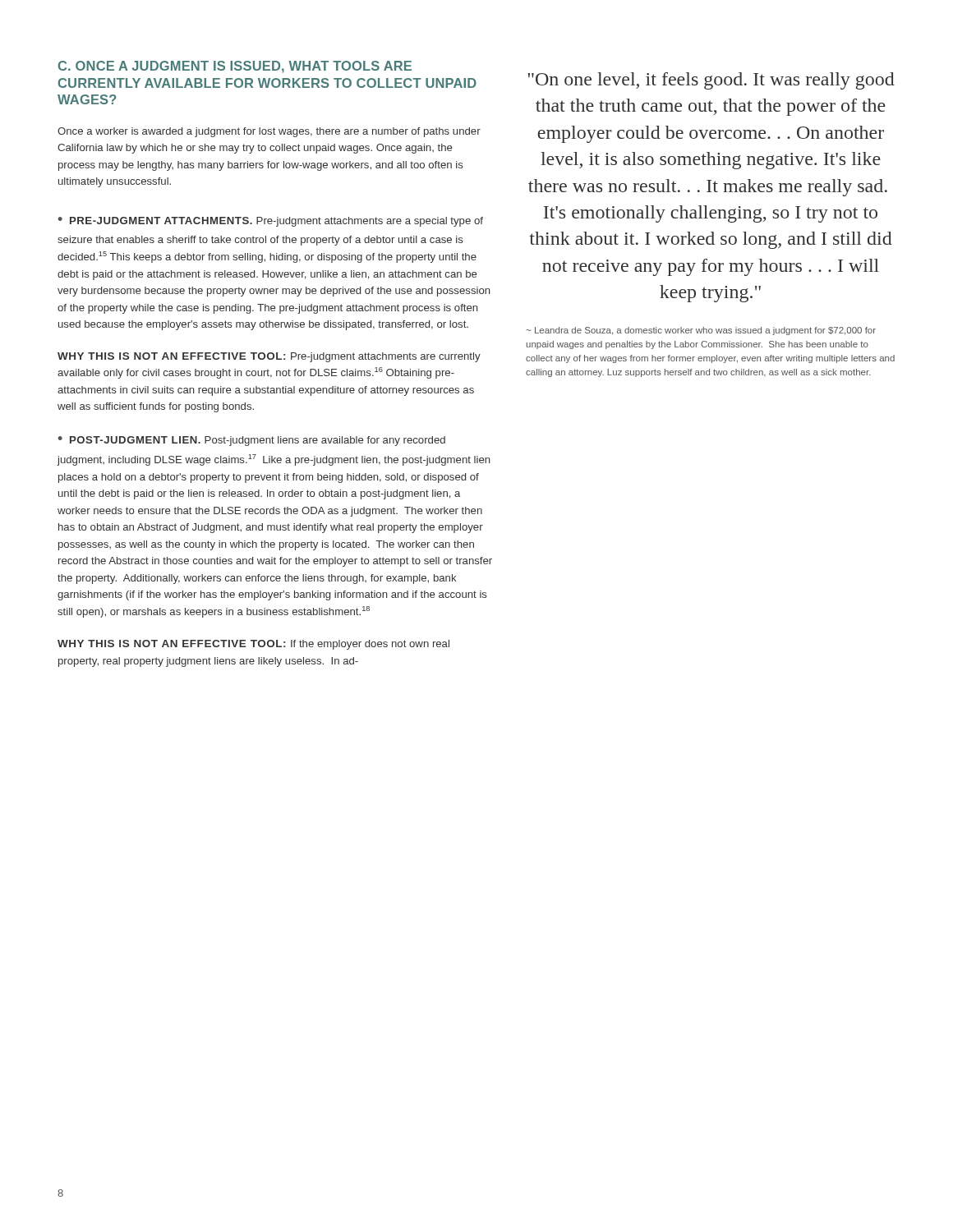
Task: Point to the region starting "• Post-Judgment Lien. Post-judgment liens"
Action: (275, 525)
